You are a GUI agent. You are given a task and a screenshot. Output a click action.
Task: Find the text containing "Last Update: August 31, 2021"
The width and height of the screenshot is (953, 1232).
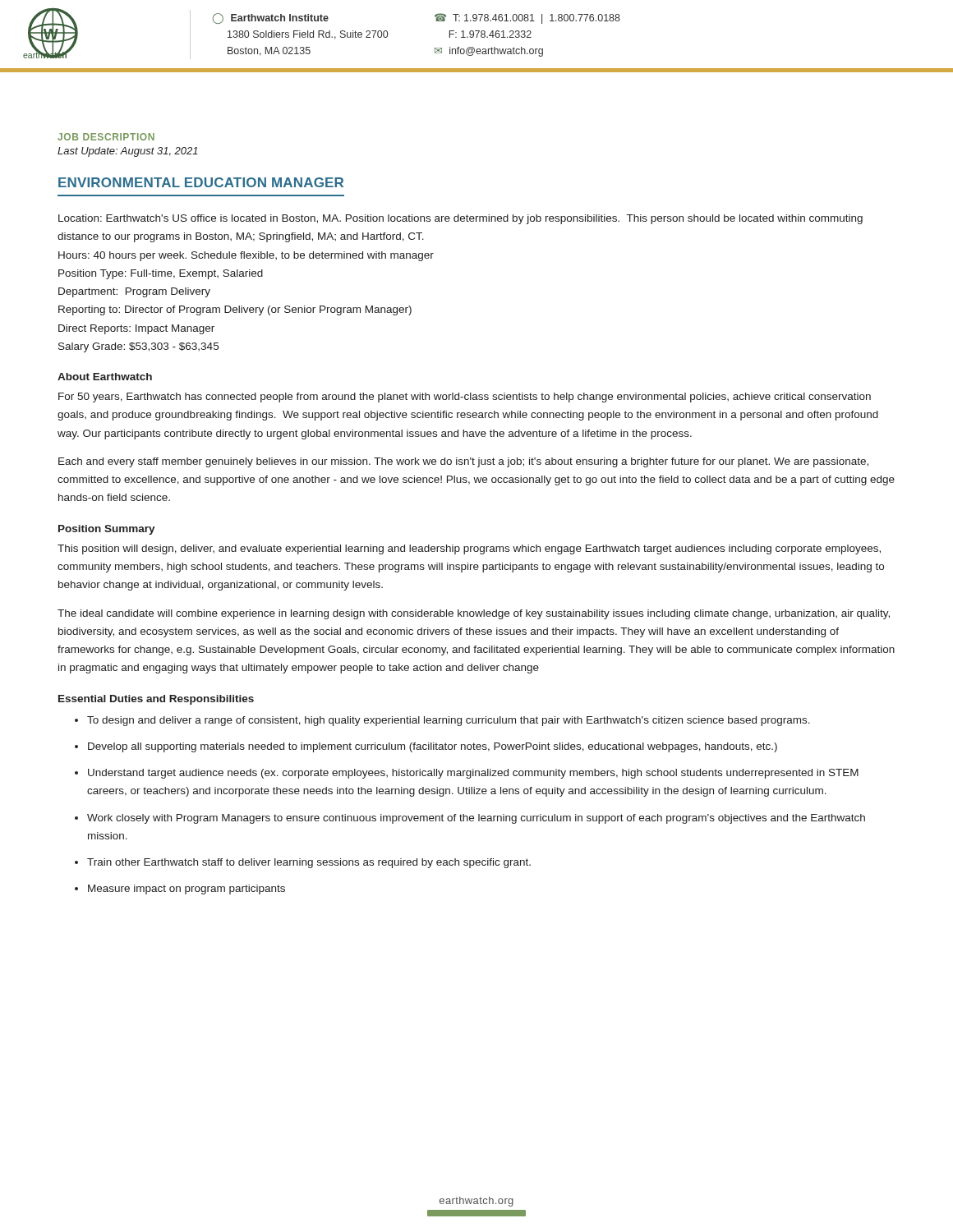tap(128, 151)
